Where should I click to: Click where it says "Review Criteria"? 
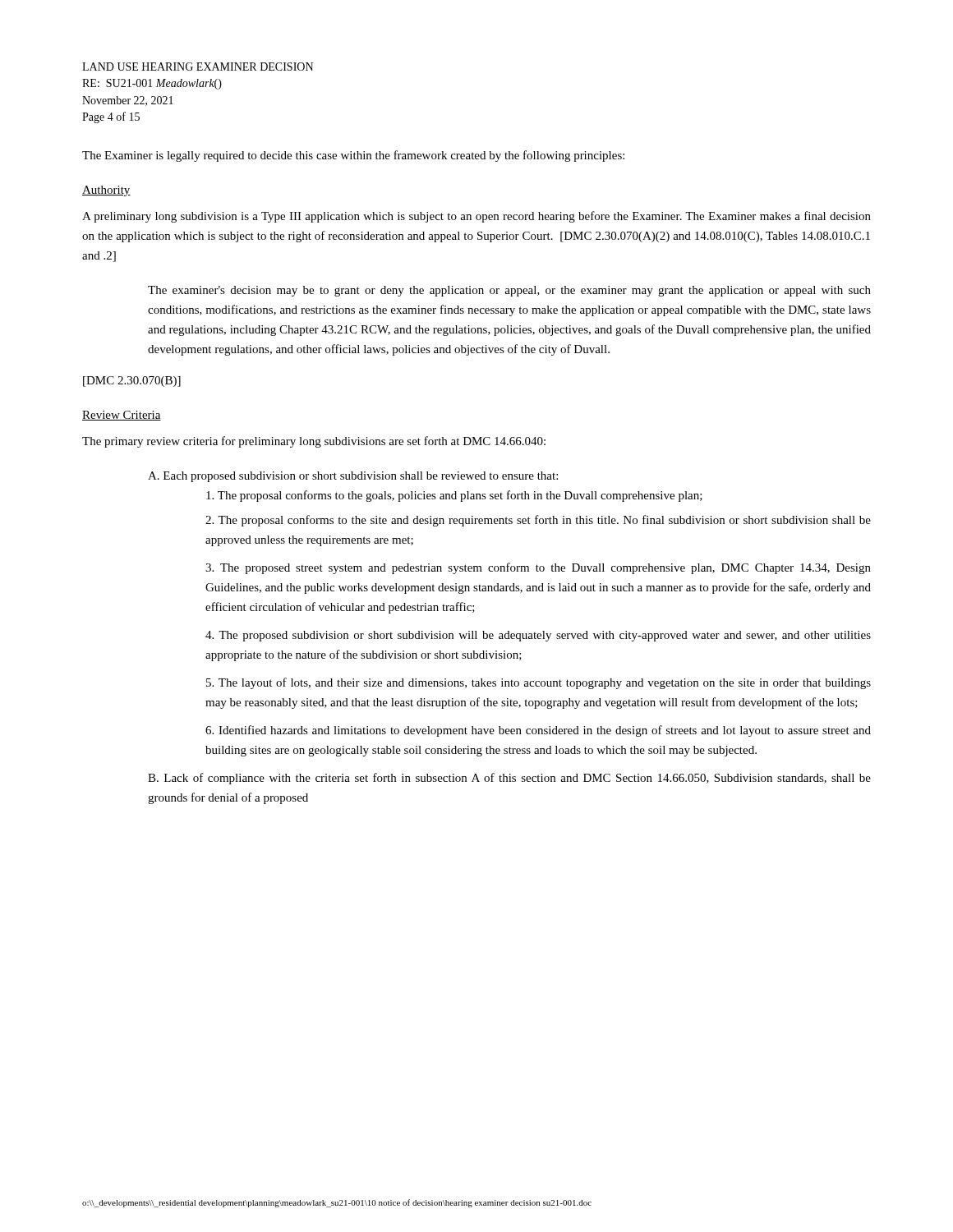tap(121, 415)
